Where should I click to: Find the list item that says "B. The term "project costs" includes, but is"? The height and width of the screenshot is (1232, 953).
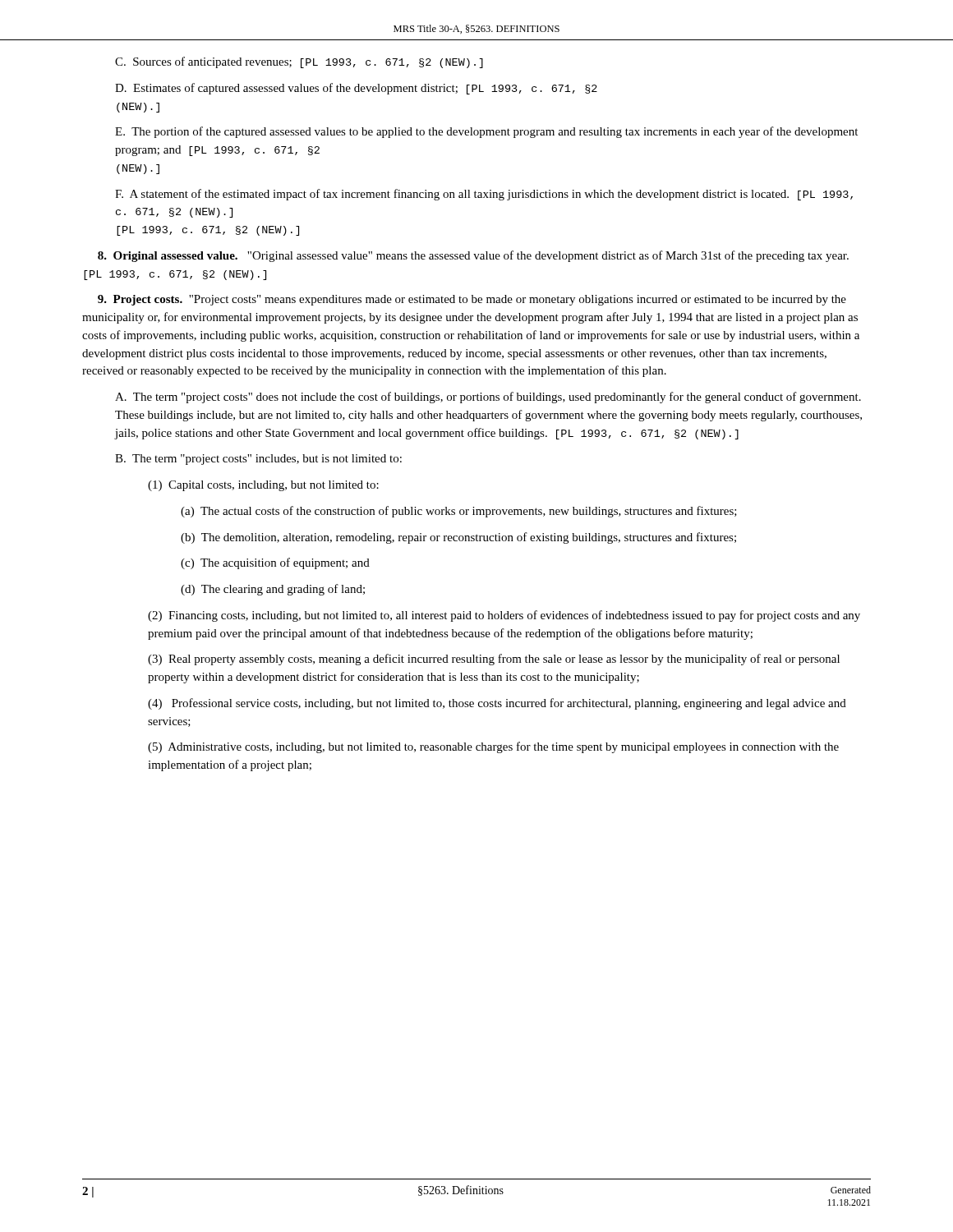click(259, 458)
